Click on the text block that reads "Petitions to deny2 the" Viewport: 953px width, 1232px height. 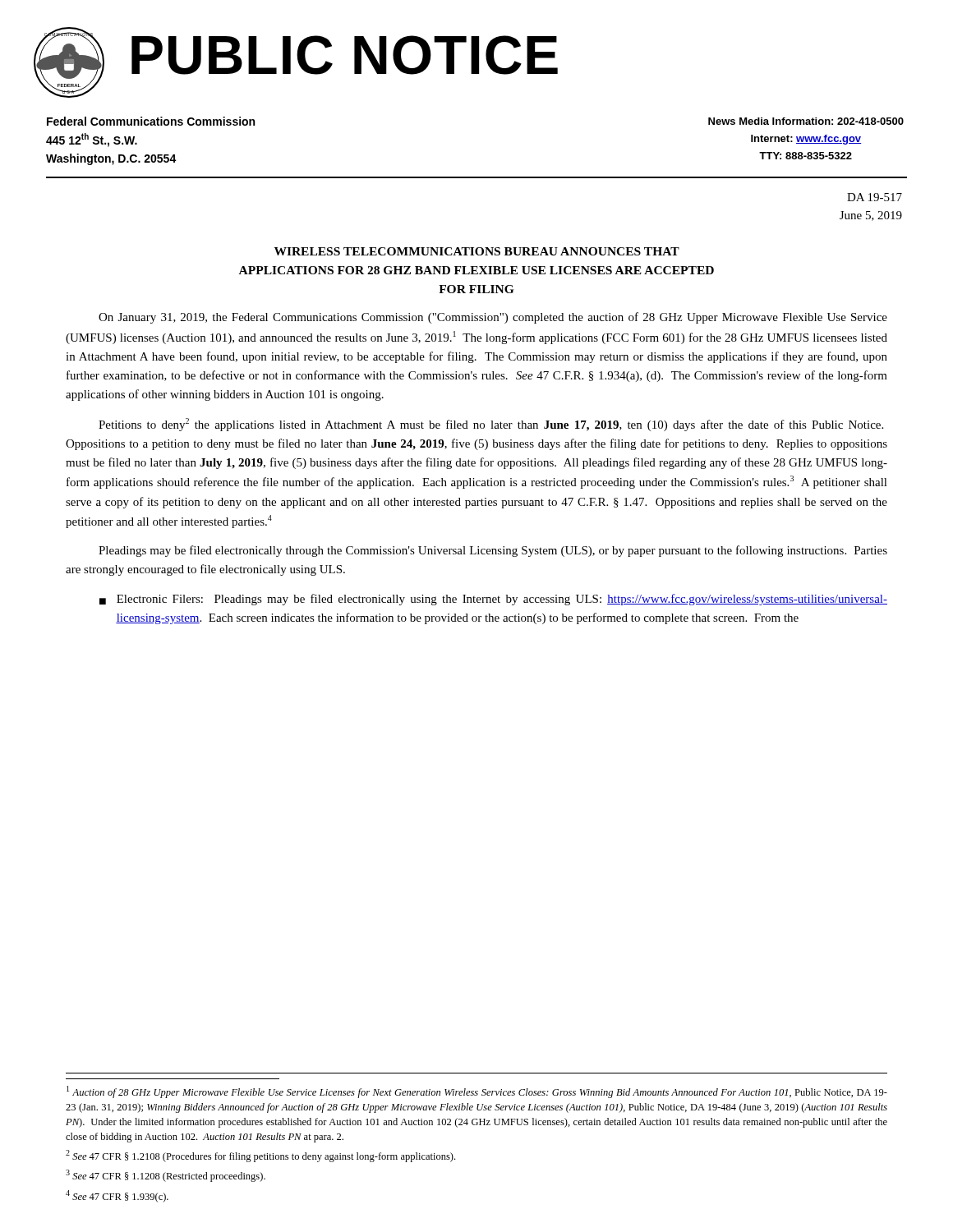[x=476, y=472]
